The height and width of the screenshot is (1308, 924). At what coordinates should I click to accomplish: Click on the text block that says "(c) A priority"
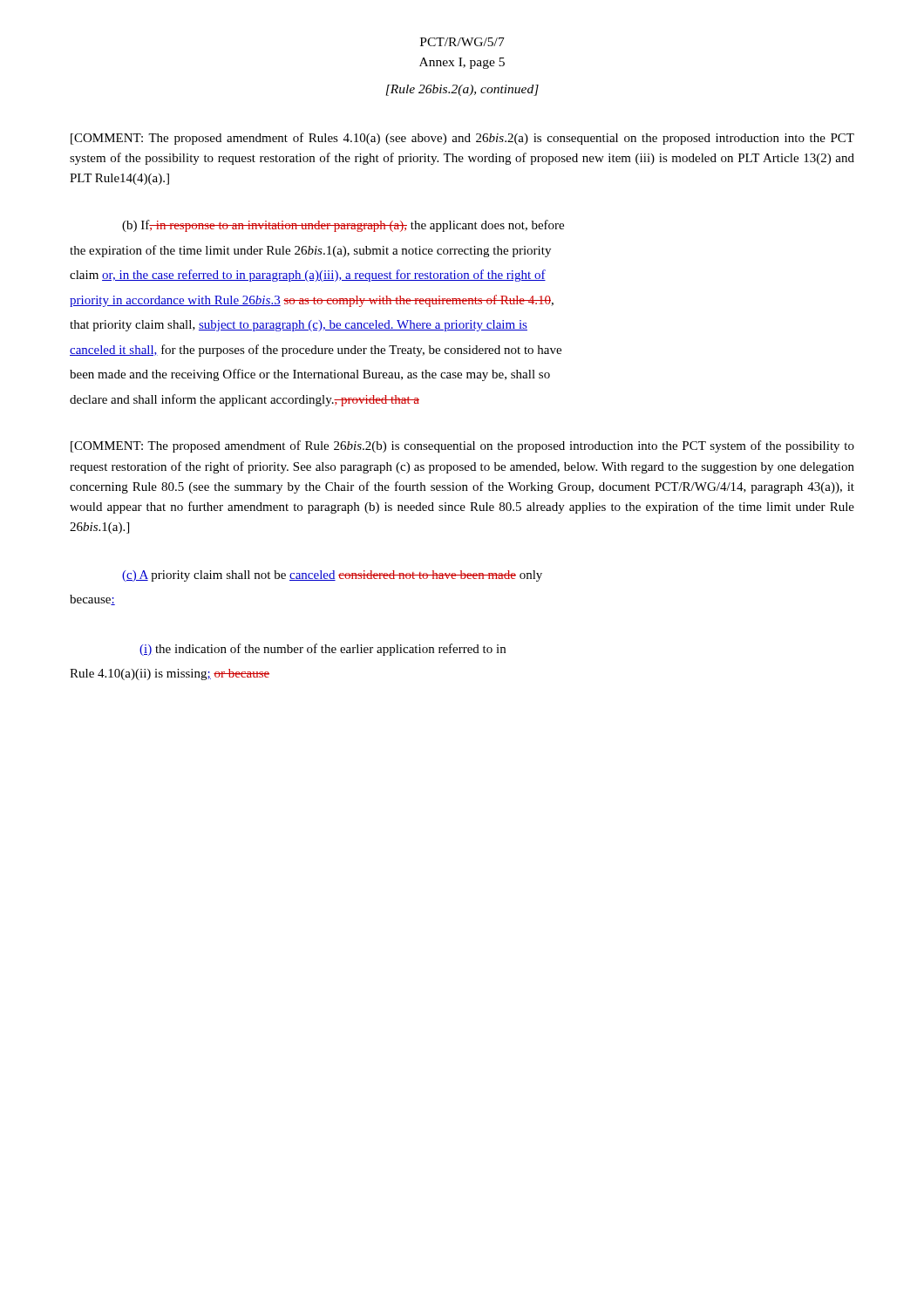(x=332, y=574)
